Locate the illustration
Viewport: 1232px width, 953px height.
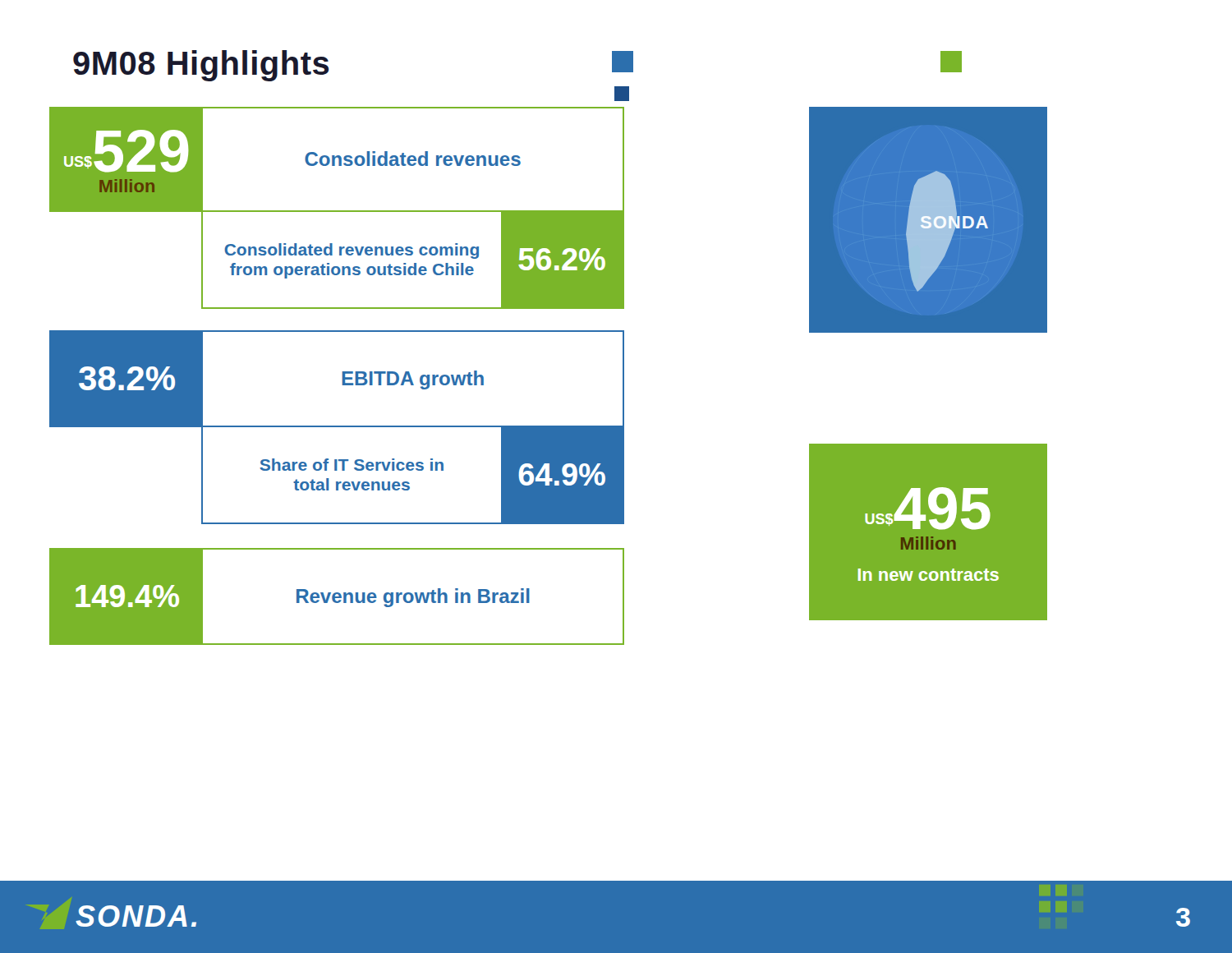click(x=928, y=220)
